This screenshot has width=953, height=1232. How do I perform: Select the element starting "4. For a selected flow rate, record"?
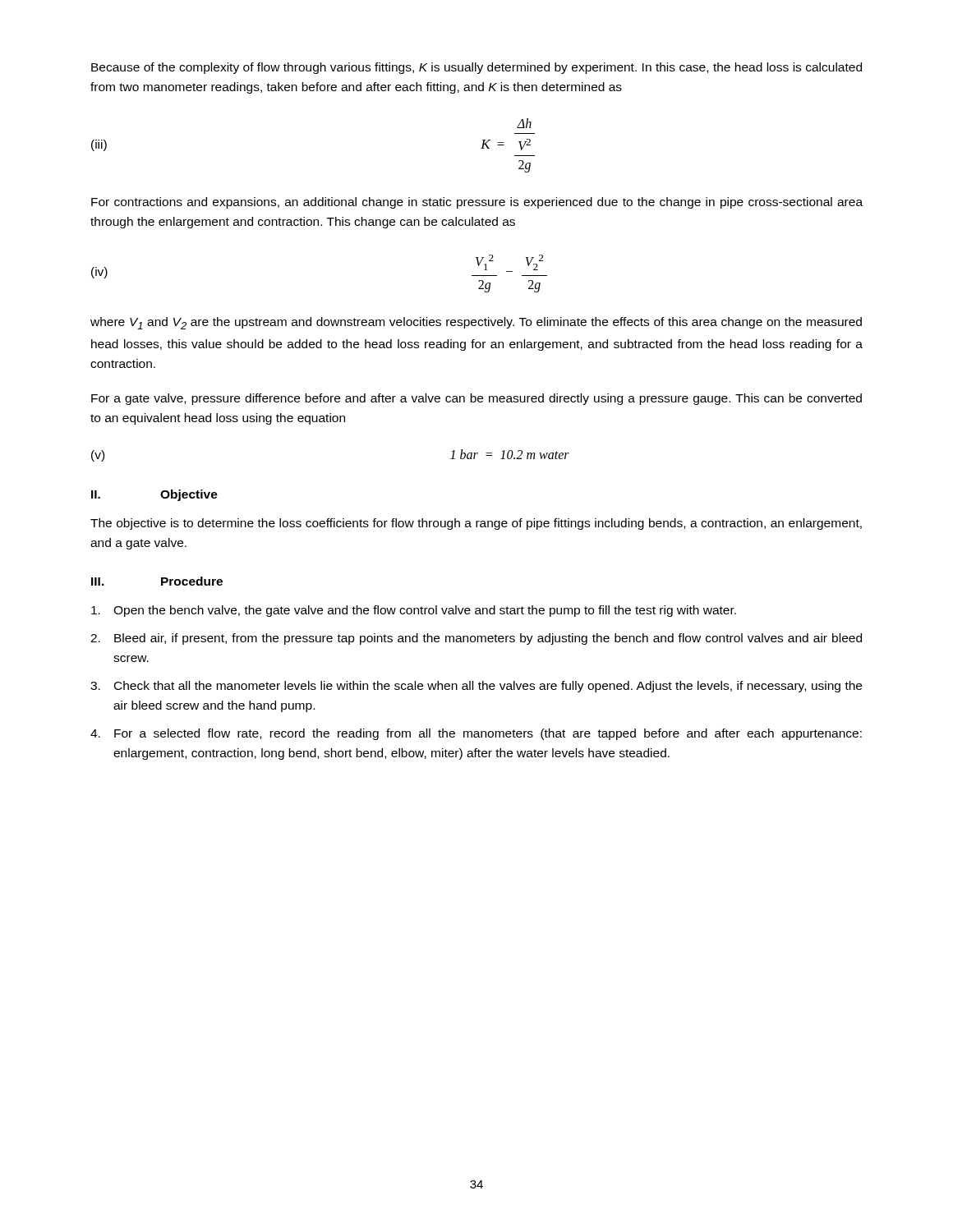476,744
